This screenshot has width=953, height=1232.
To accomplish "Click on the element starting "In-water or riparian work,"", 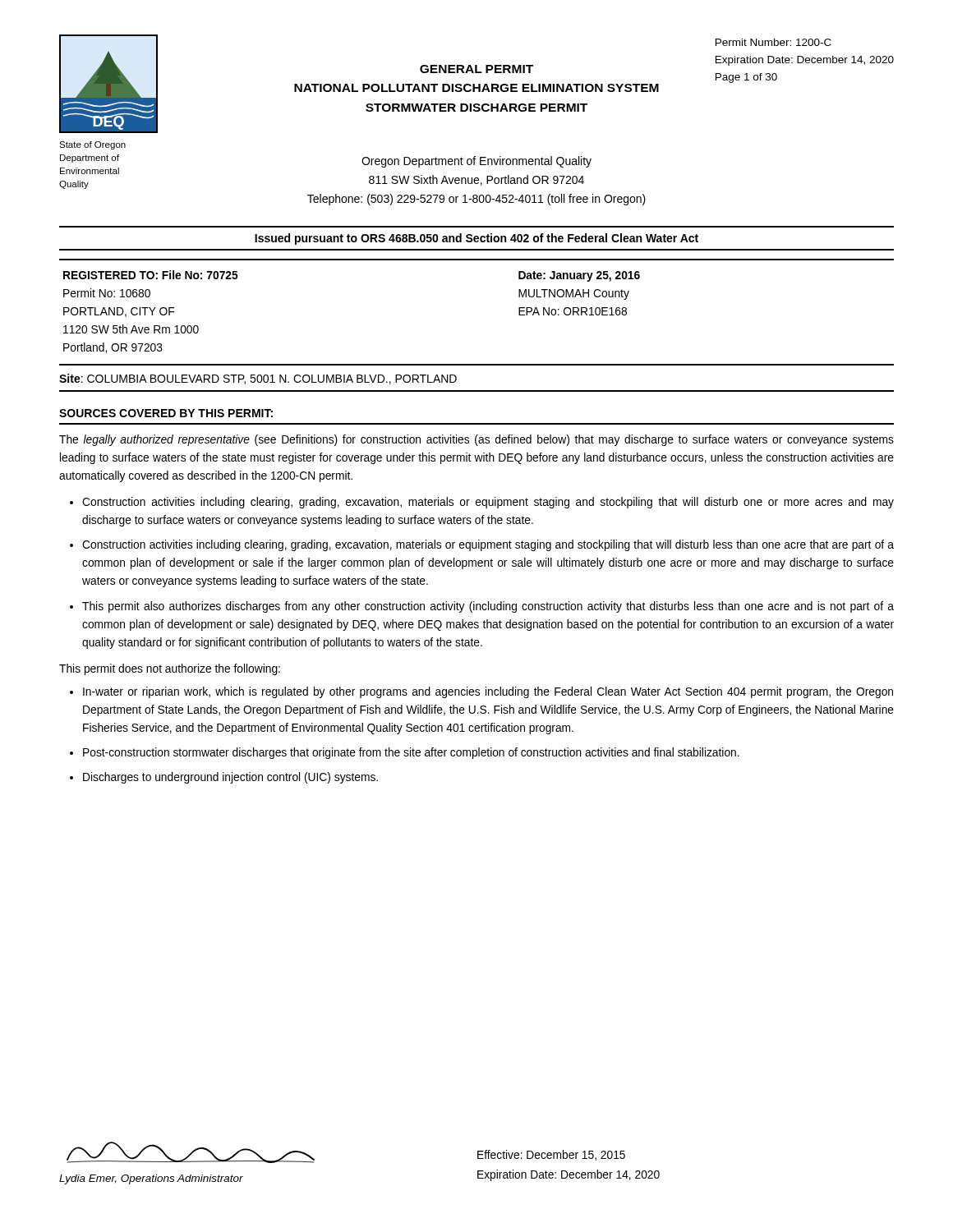I will pos(488,710).
